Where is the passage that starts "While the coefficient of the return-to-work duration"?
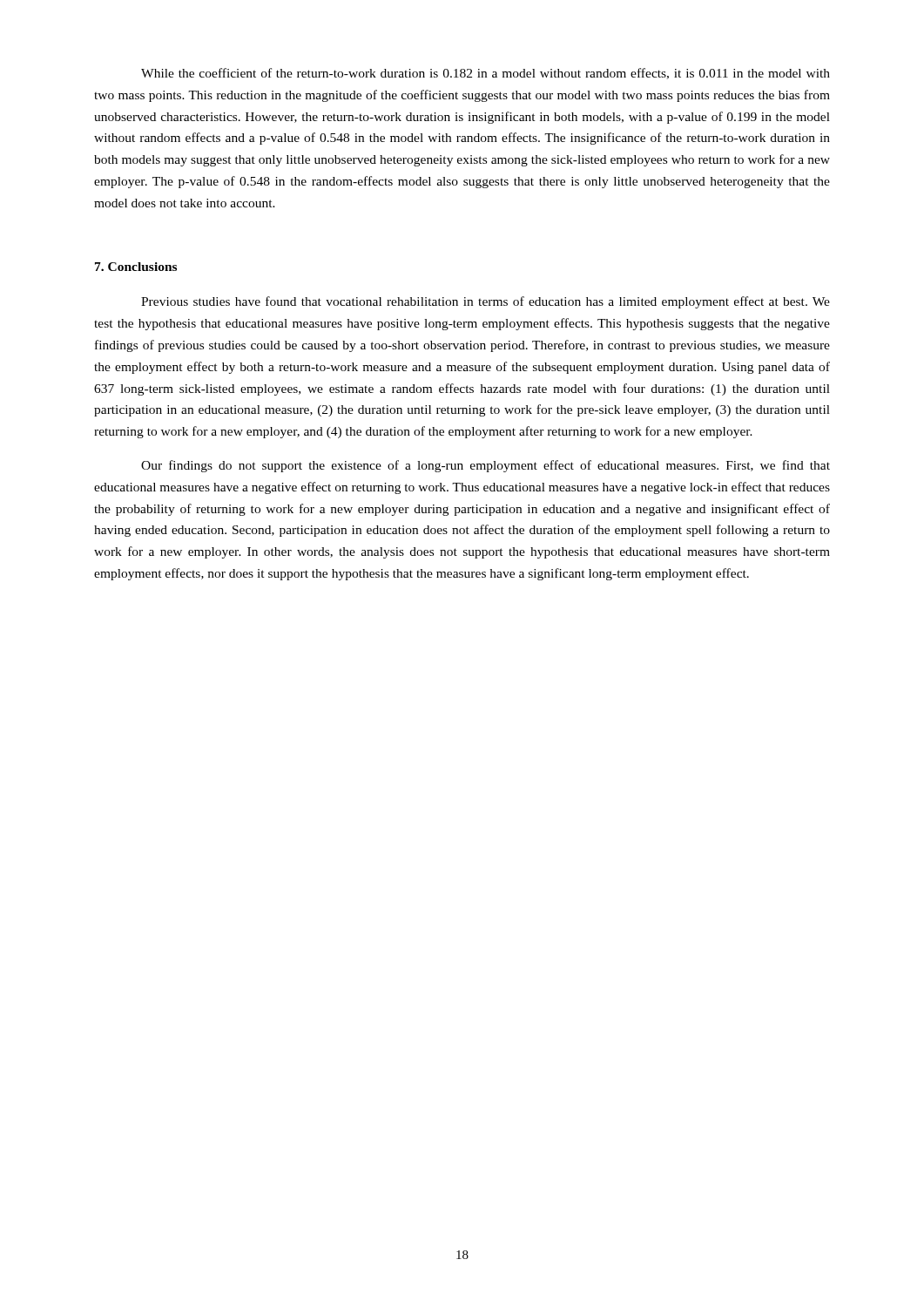Image resolution: width=924 pixels, height=1307 pixels. (462, 138)
